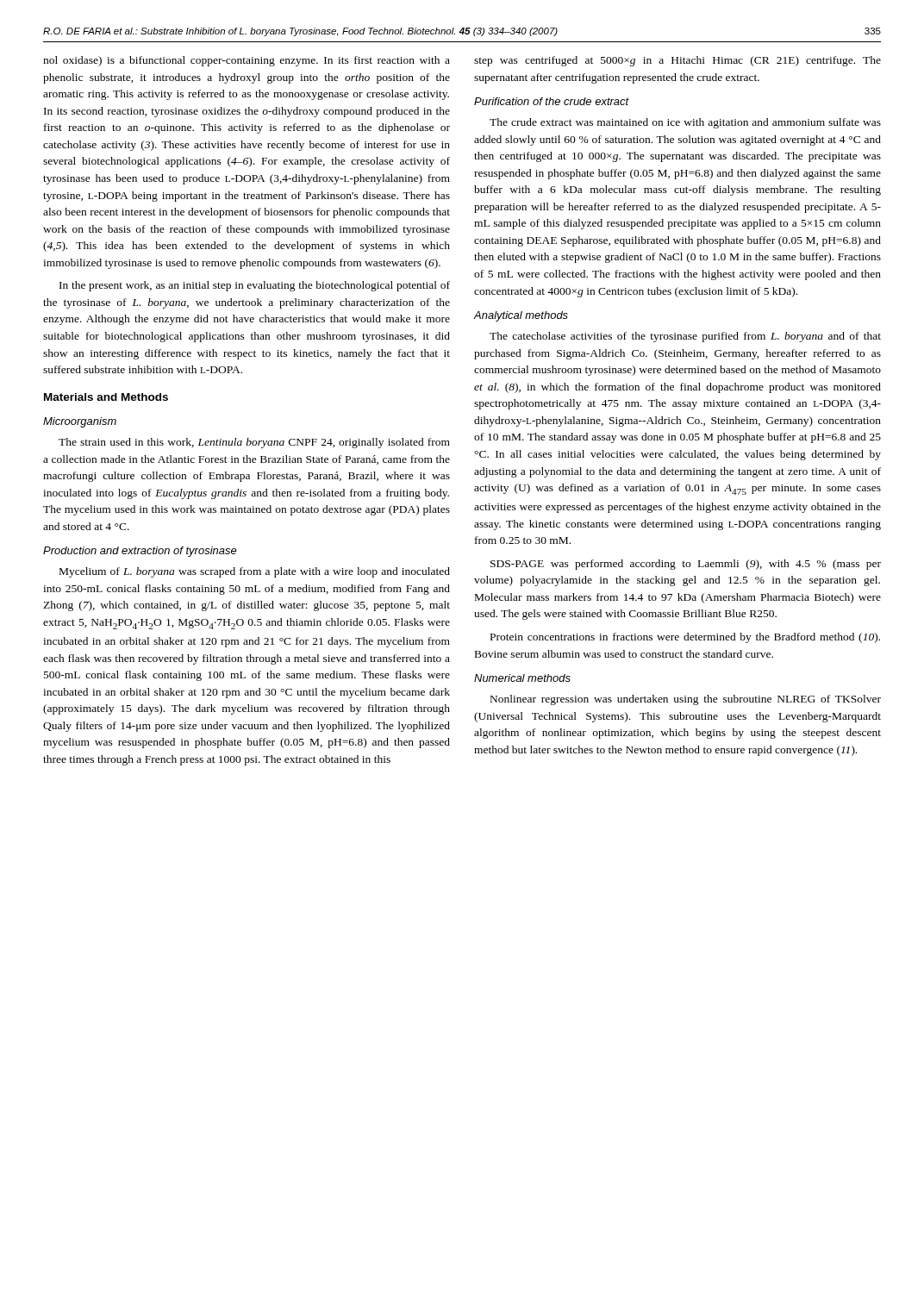Viewport: 924px width, 1293px height.
Task: Point to the block beginning "step was centrifuged at 5000×g in a"
Action: 678,69
